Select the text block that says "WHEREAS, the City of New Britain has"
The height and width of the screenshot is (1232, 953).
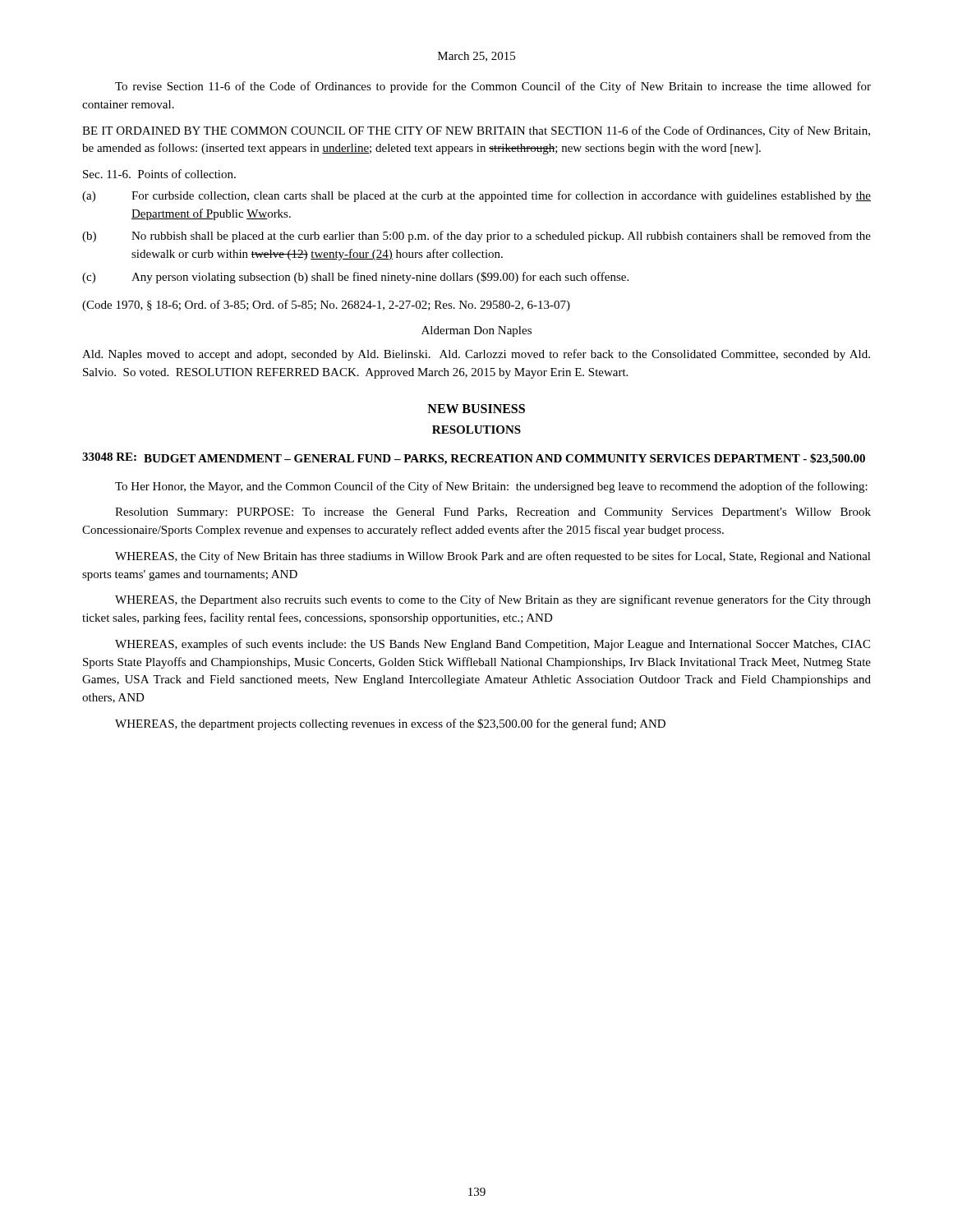[476, 565]
